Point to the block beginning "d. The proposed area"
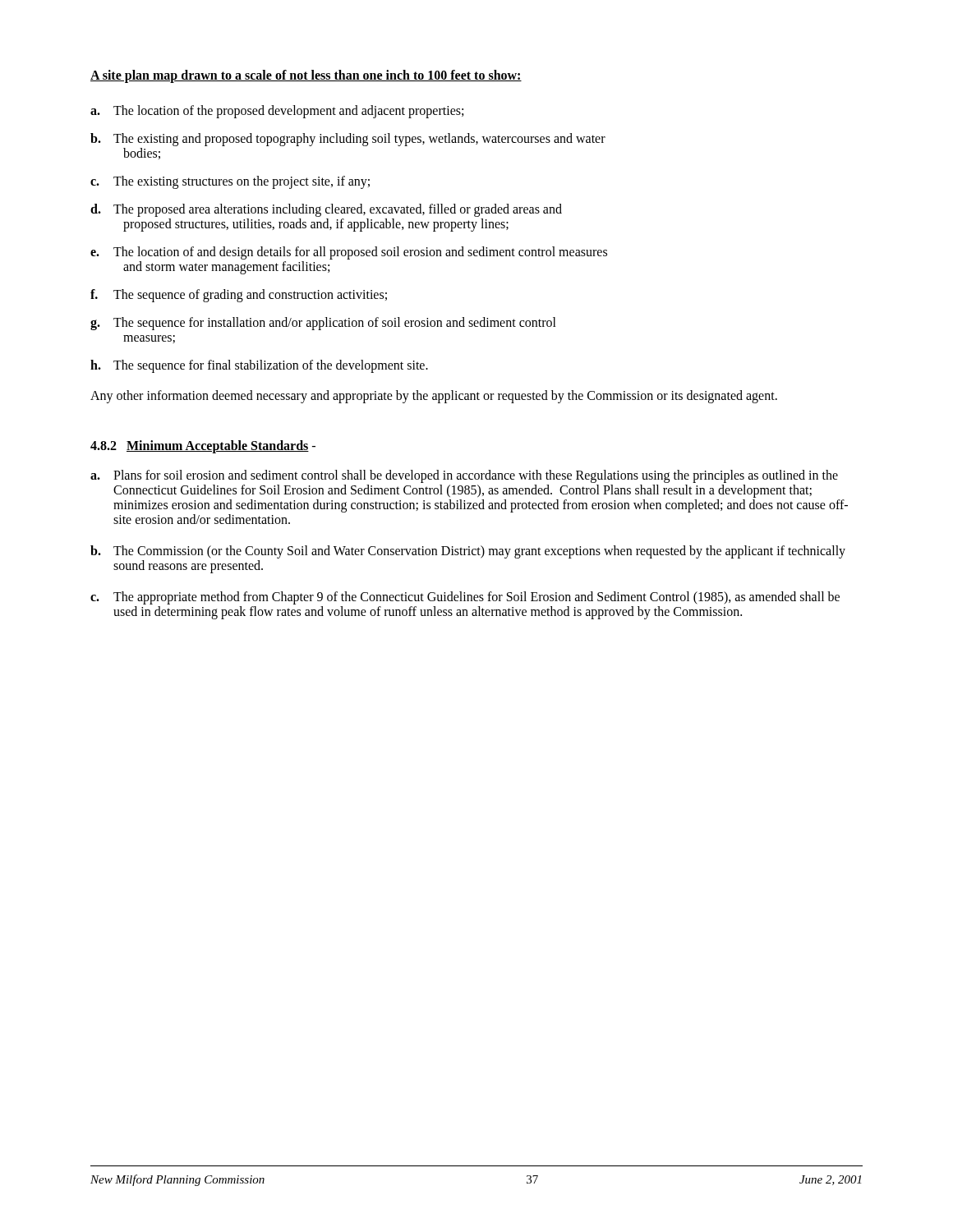Screen dimensions: 1232x953 tap(476, 217)
